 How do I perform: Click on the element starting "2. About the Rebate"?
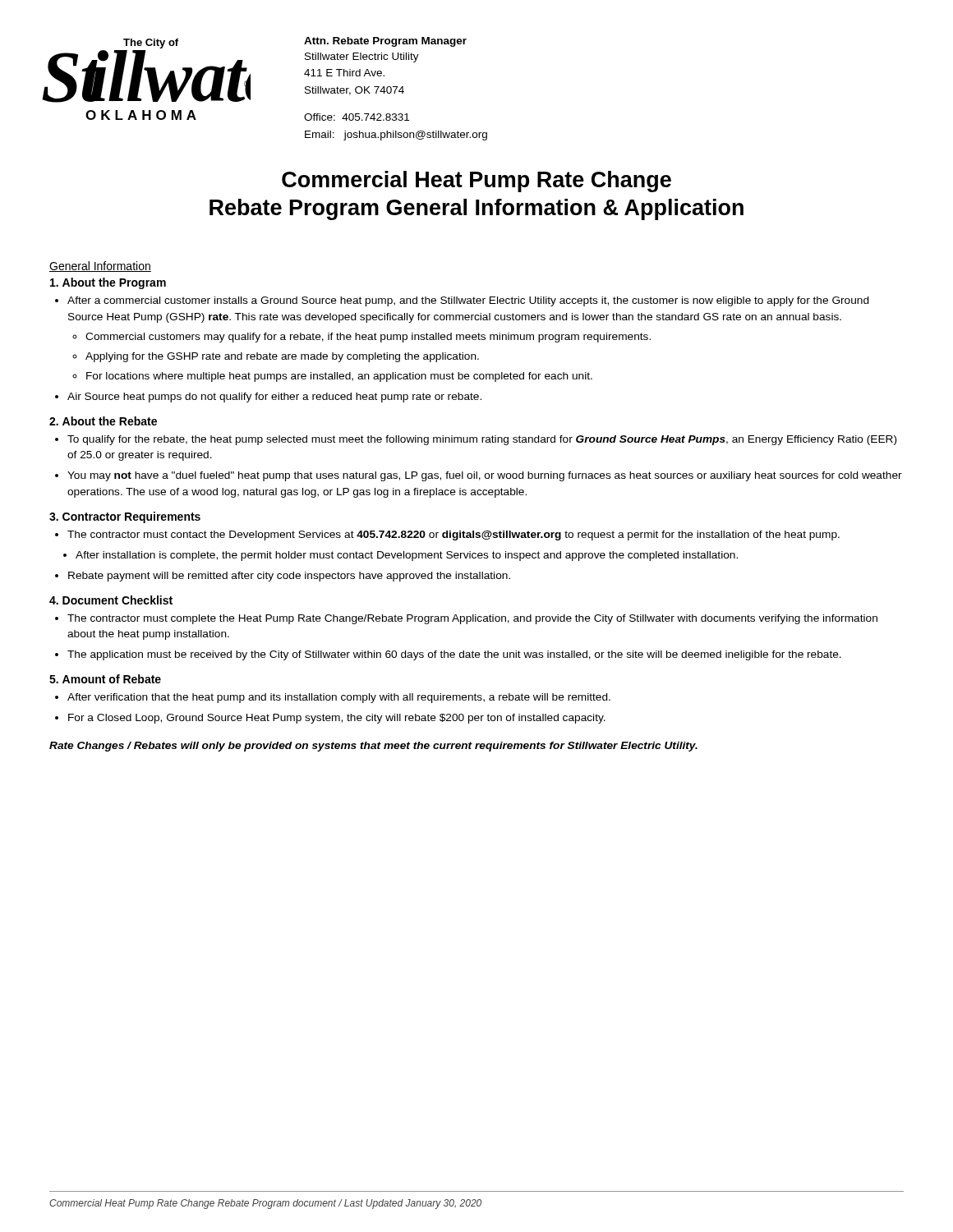(x=103, y=421)
